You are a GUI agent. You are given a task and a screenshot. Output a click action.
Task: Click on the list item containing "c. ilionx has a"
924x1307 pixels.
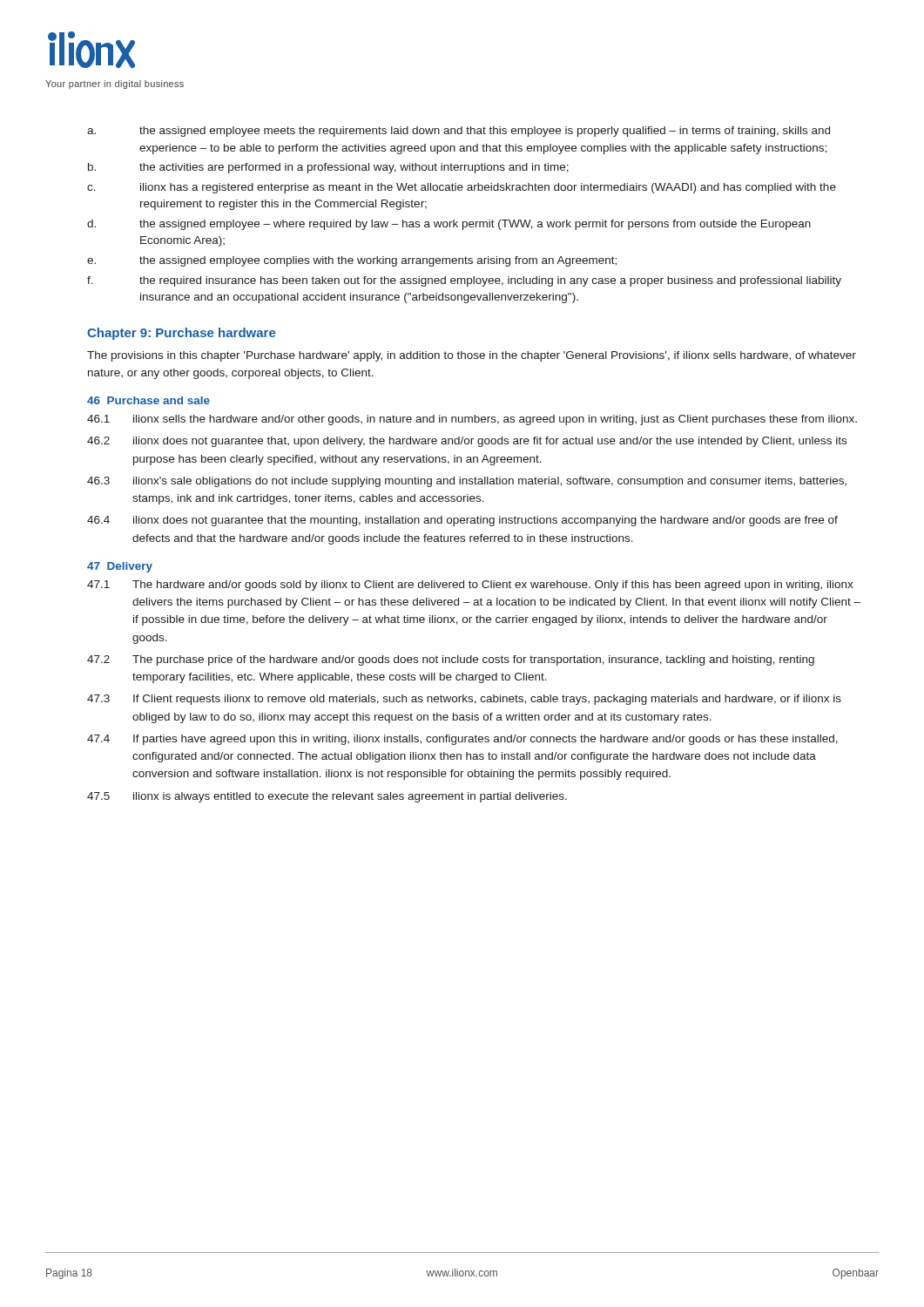point(475,195)
